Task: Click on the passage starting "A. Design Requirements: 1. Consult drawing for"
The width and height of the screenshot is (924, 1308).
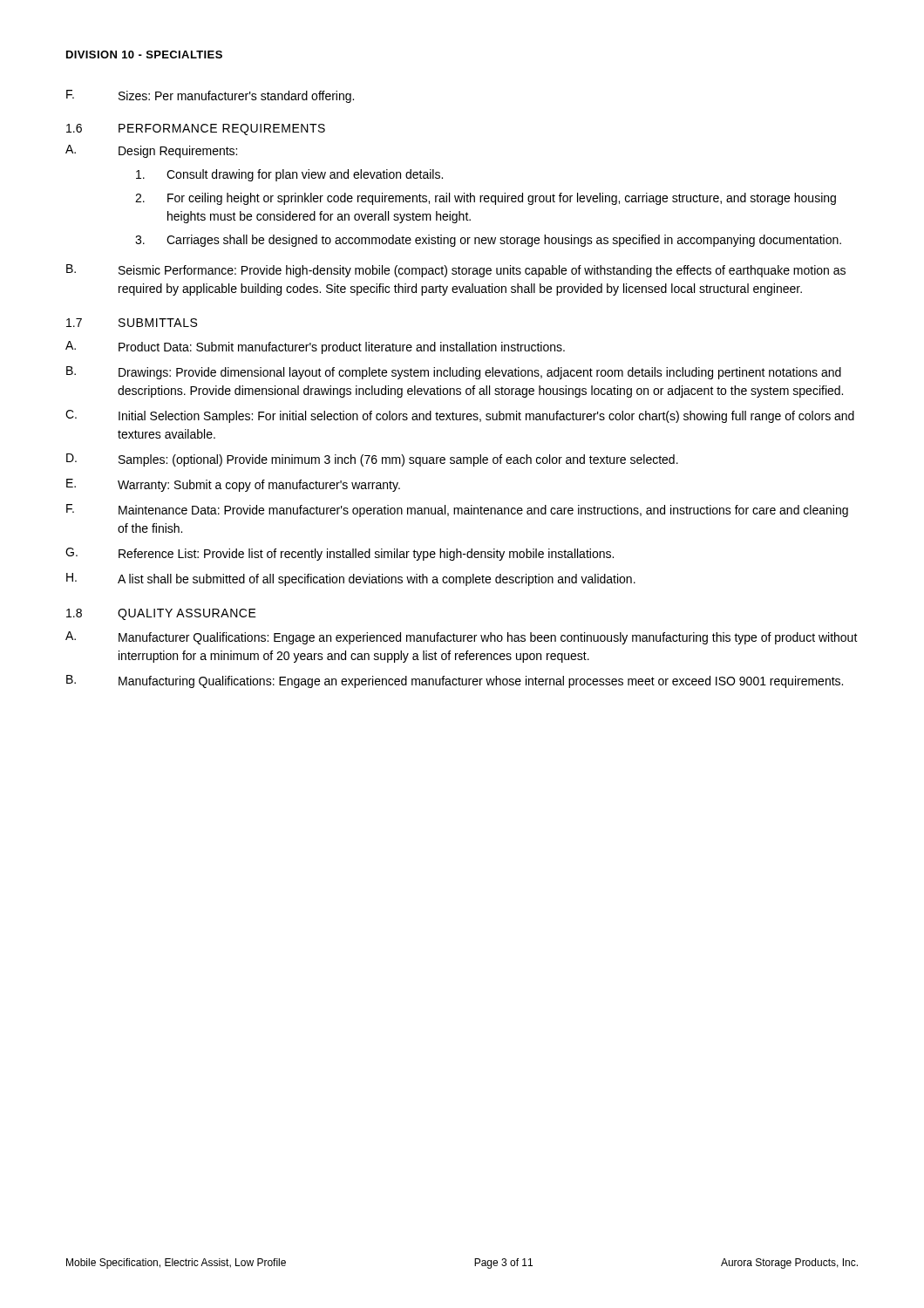Action: coord(462,198)
